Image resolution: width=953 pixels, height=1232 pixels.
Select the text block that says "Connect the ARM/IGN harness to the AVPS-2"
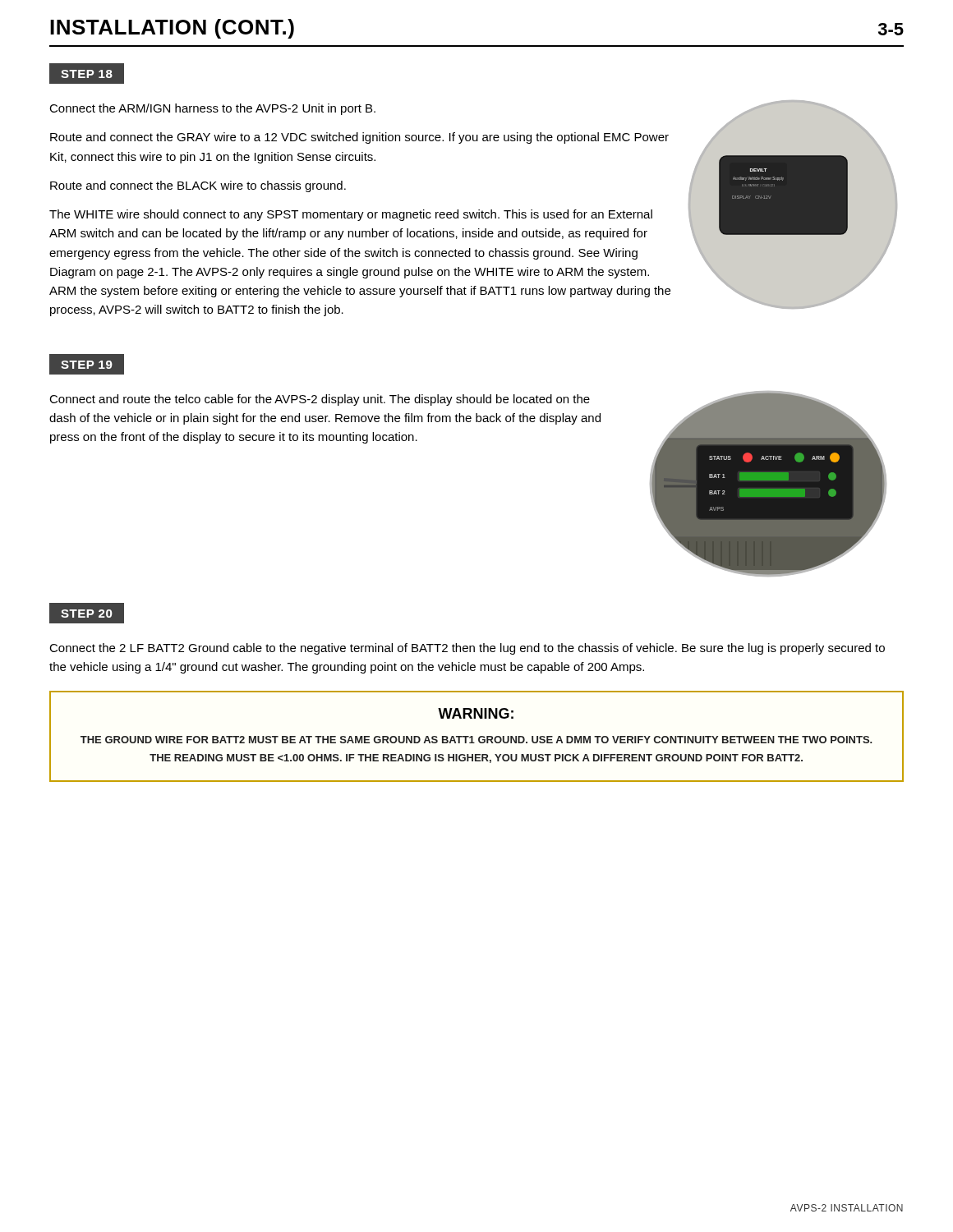(213, 108)
